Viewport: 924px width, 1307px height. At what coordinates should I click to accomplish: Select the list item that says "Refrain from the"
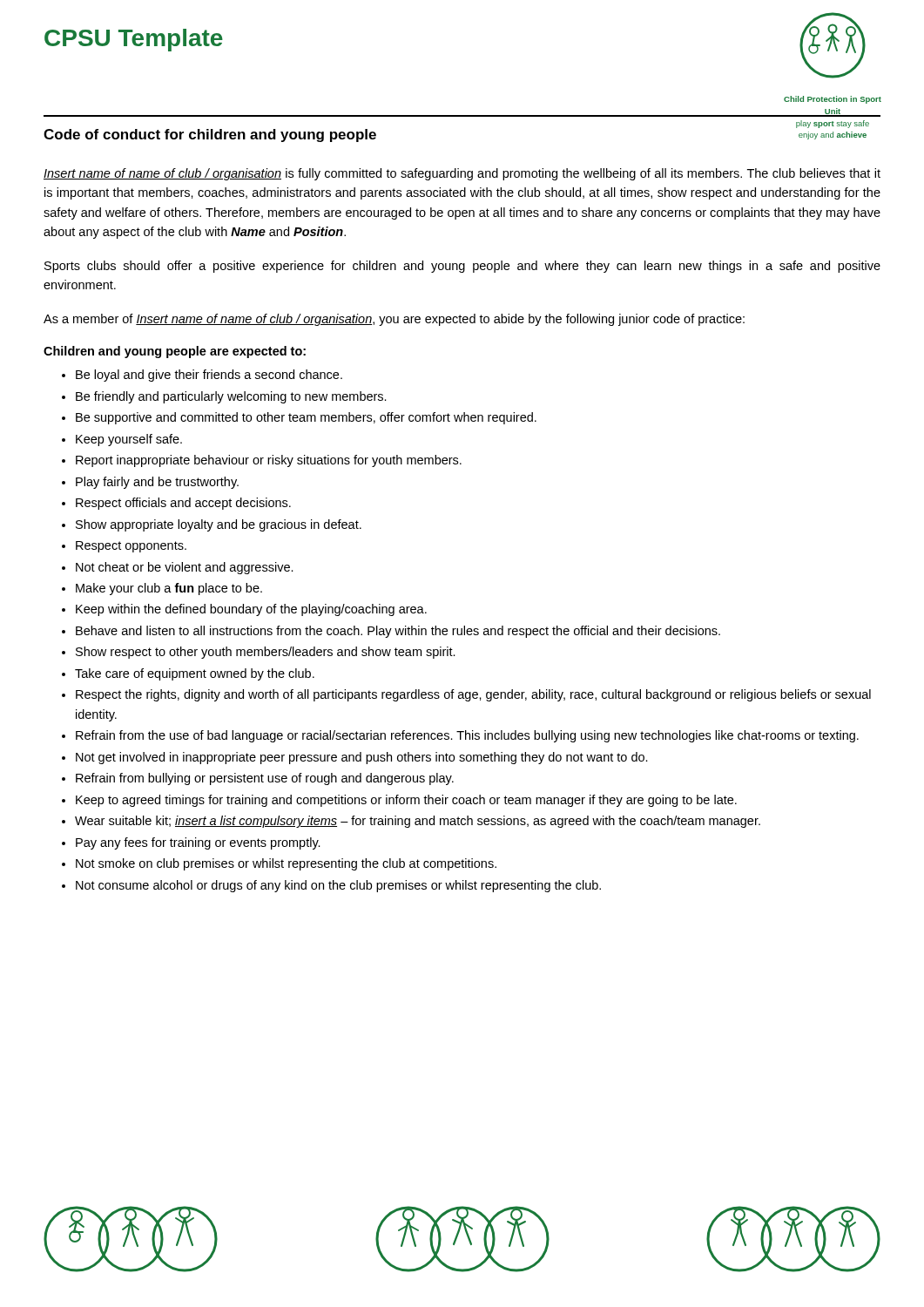467,736
